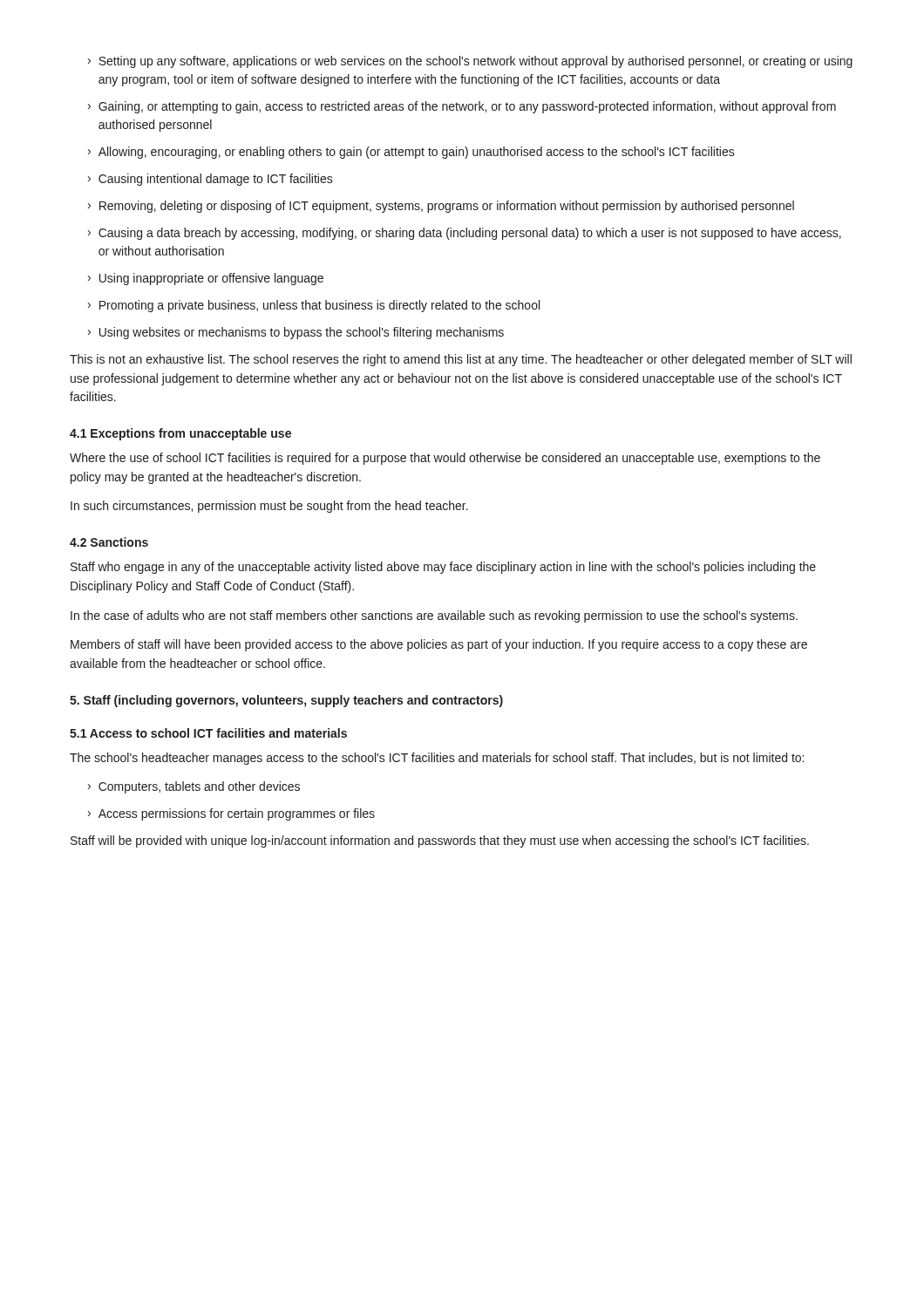
Task: Select the list item that reads "› Allowing, encouraging, or enabling others to gain"
Action: (471, 152)
